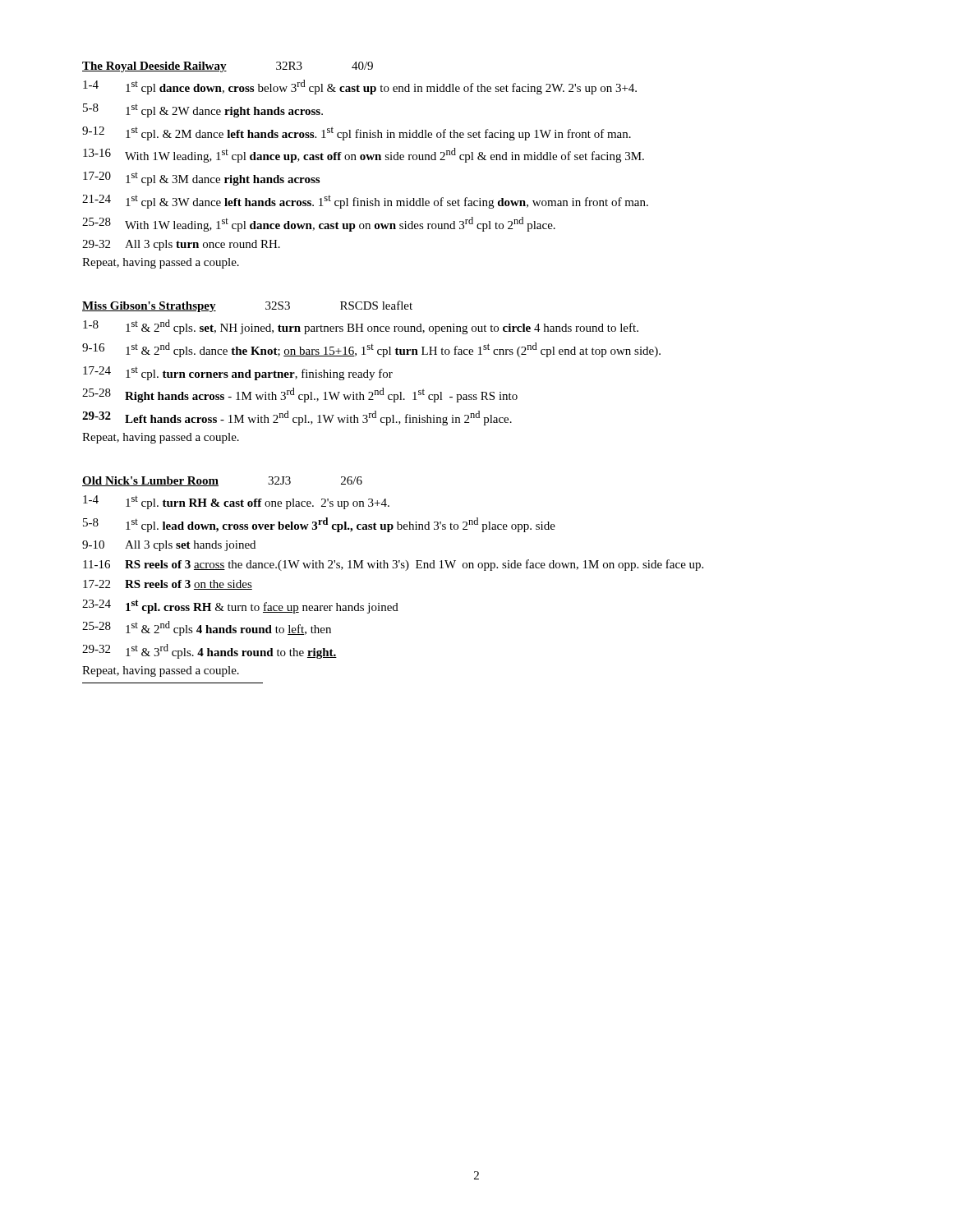This screenshot has width=953, height=1232.
Task: Where is the passage that starts "29-32 Left hands across - 1M with 2nd"?
Action: pyautogui.click(x=476, y=418)
